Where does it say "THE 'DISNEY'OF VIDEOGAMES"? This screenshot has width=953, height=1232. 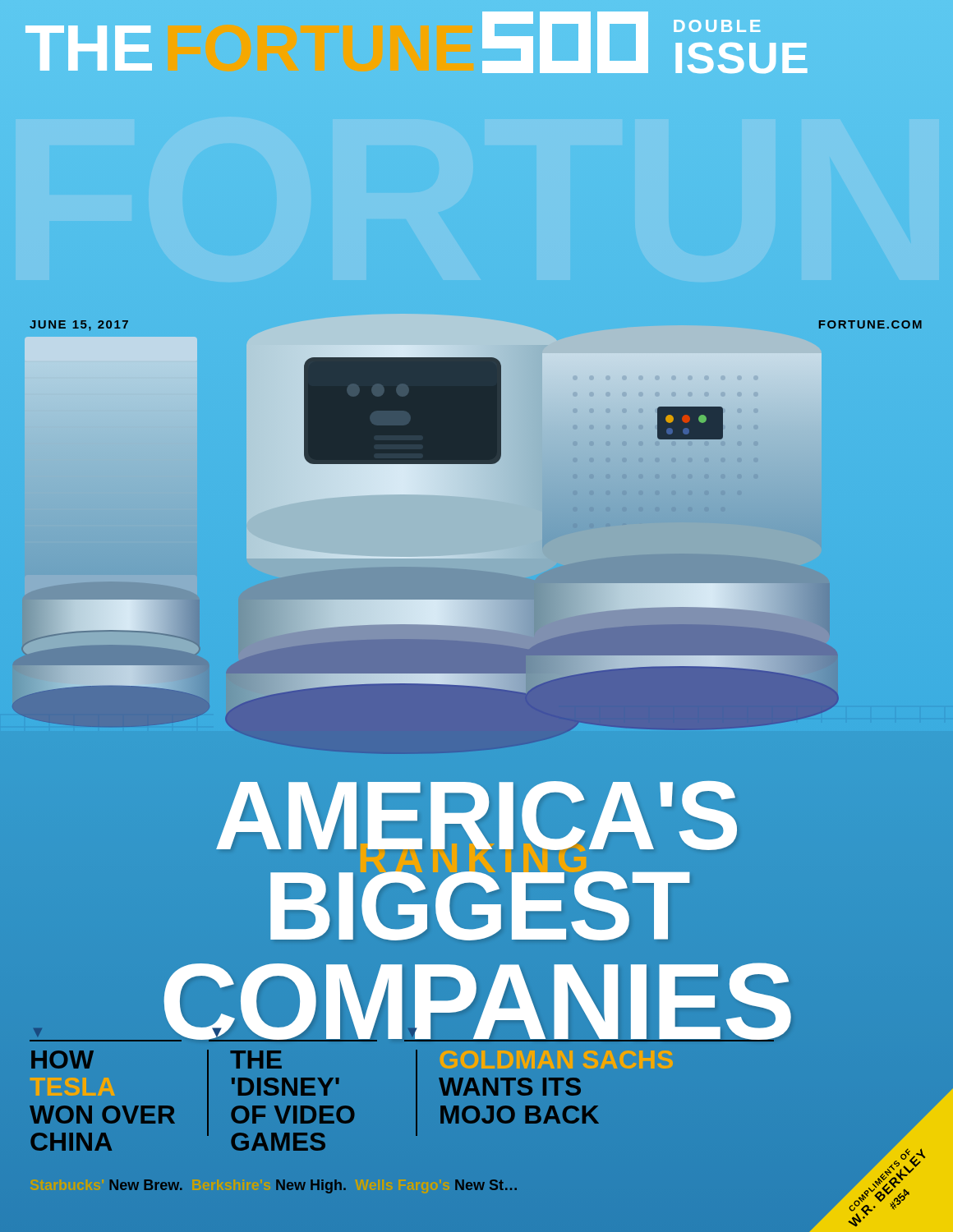(x=312, y=1101)
